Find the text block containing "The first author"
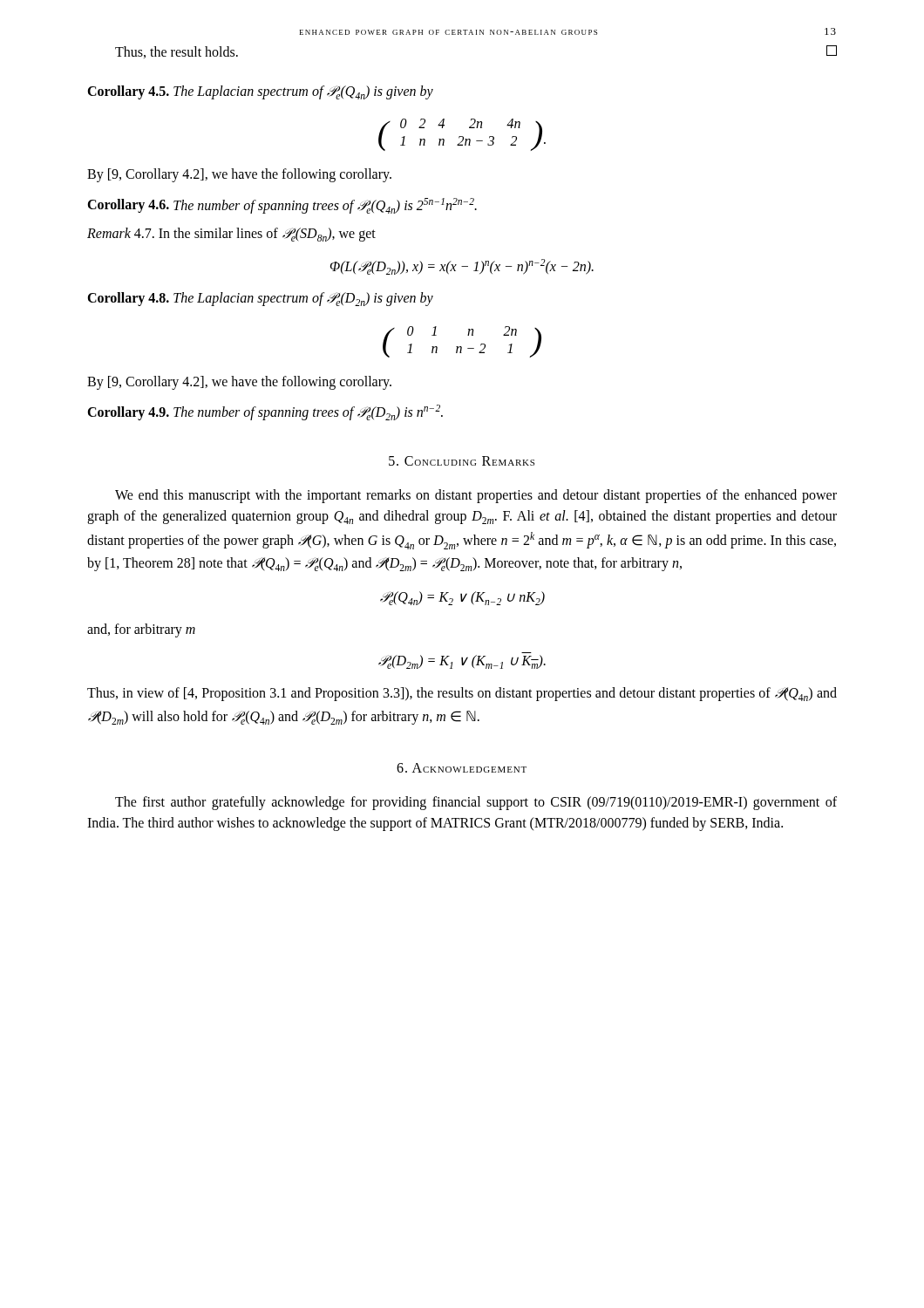The height and width of the screenshot is (1308, 924). pyautogui.click(x=462, y=813)
